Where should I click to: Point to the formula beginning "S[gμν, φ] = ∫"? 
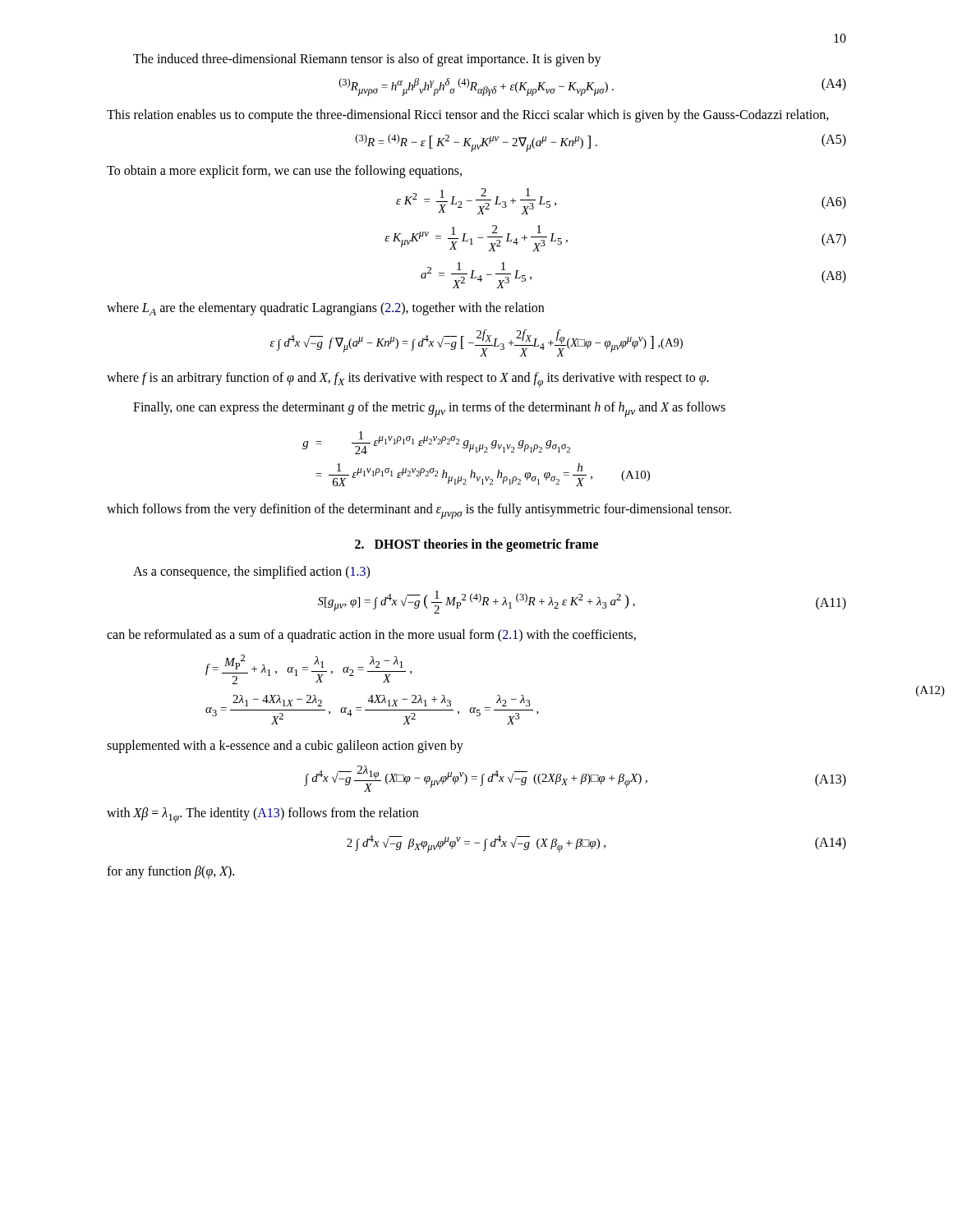tap(582, 602)
